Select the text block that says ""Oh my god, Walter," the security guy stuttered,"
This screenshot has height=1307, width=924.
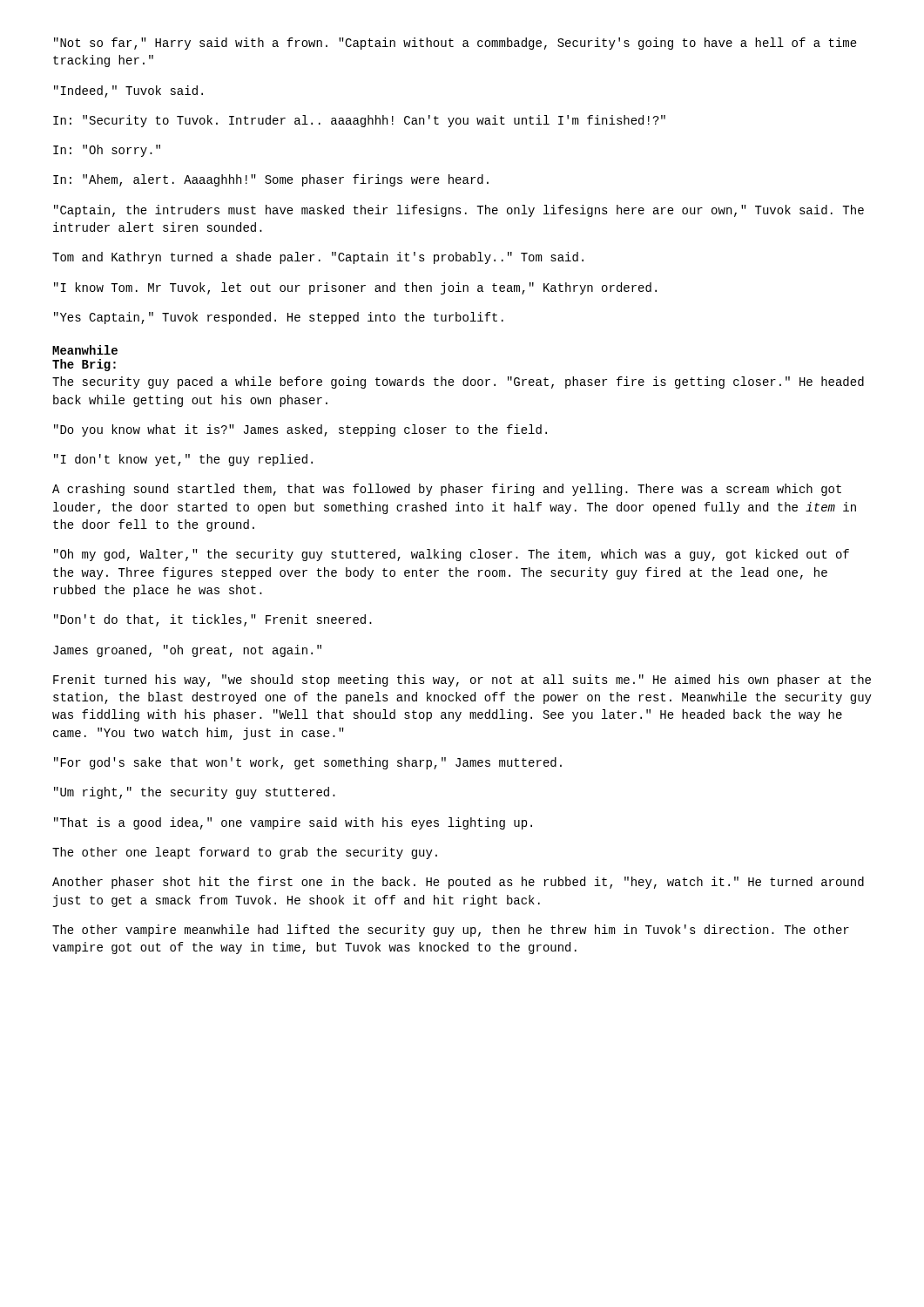(451, 573)
